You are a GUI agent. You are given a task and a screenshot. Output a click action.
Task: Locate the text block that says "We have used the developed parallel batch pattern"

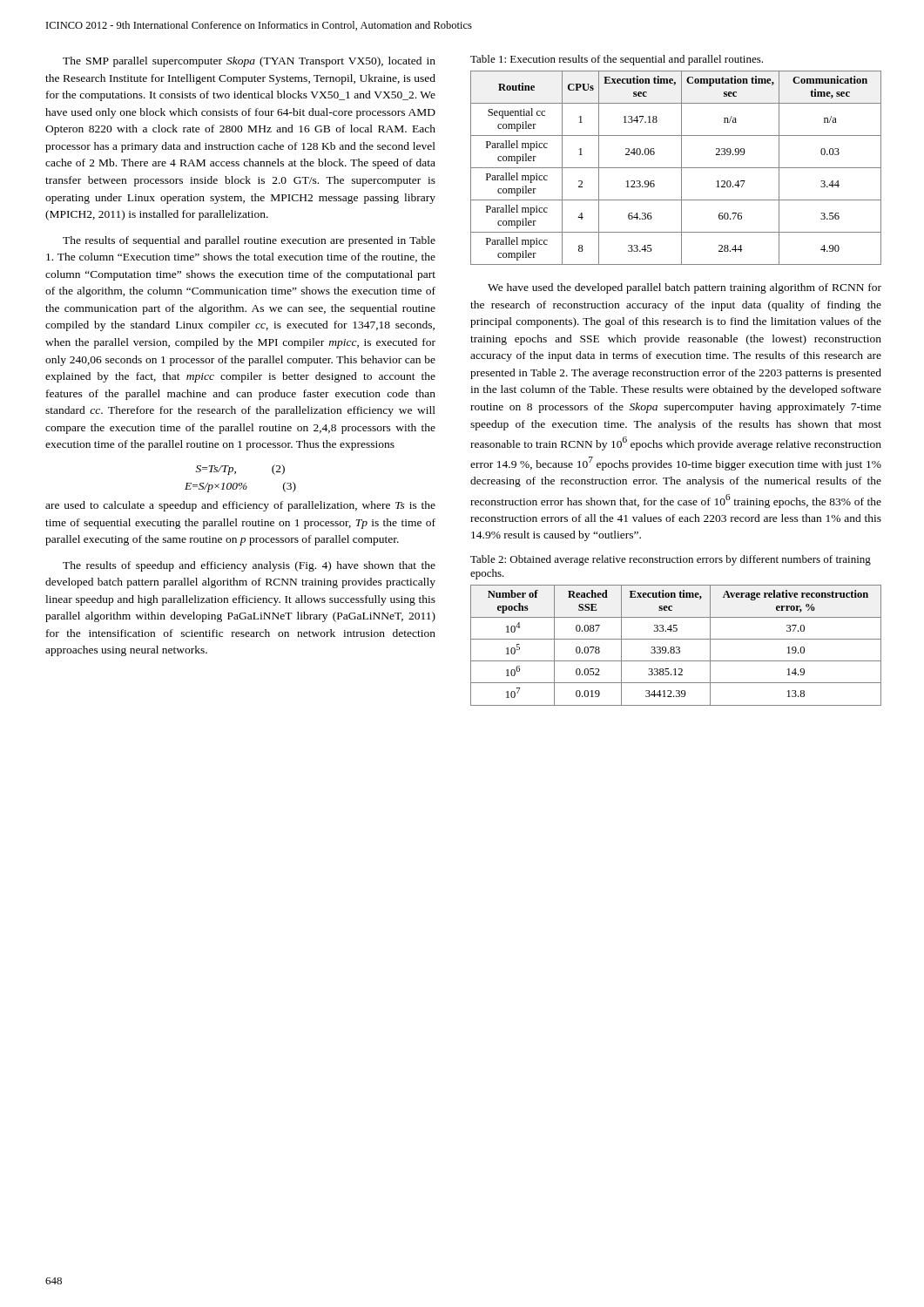[676, 411]
